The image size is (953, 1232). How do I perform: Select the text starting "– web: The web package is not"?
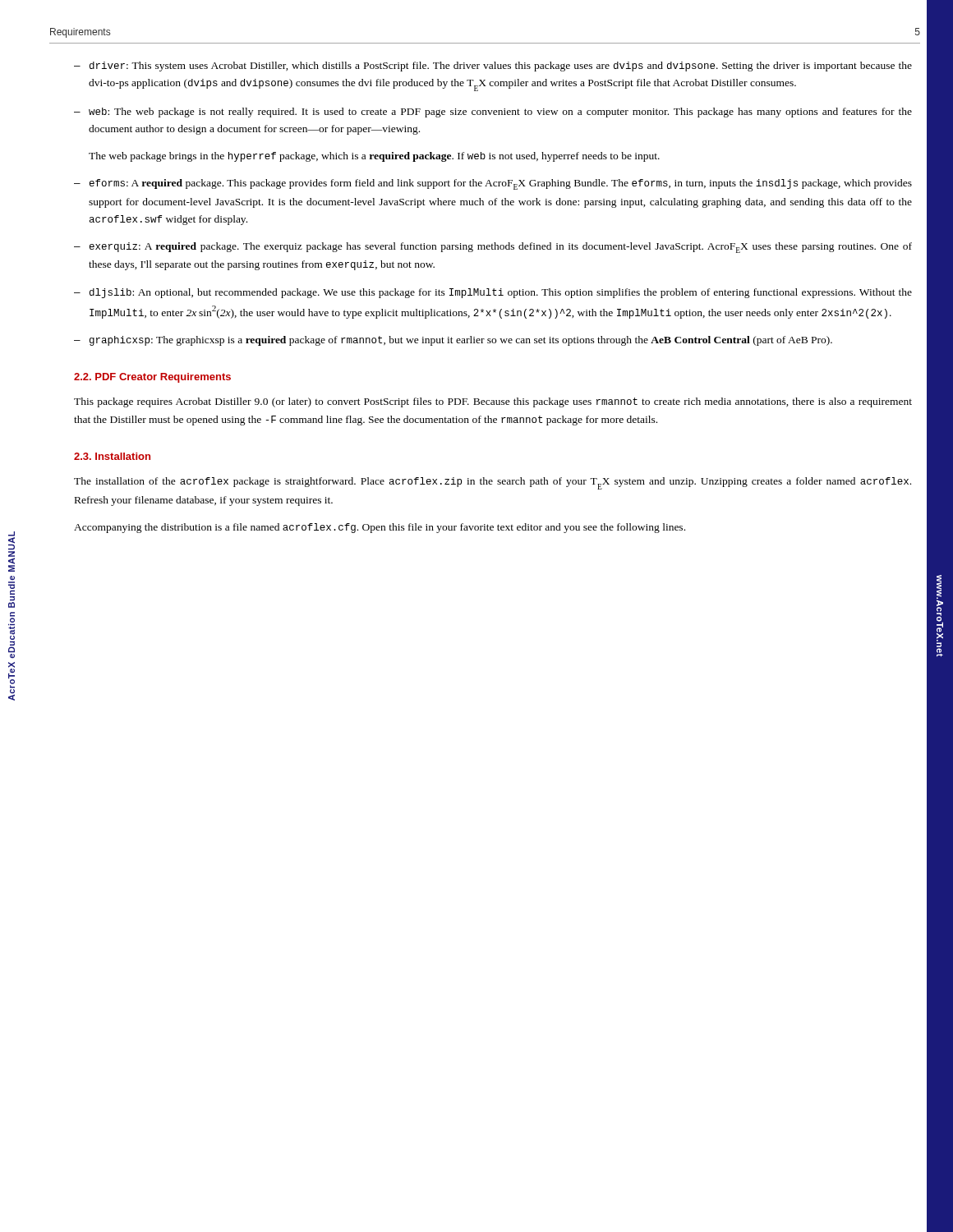pos(493,121)
